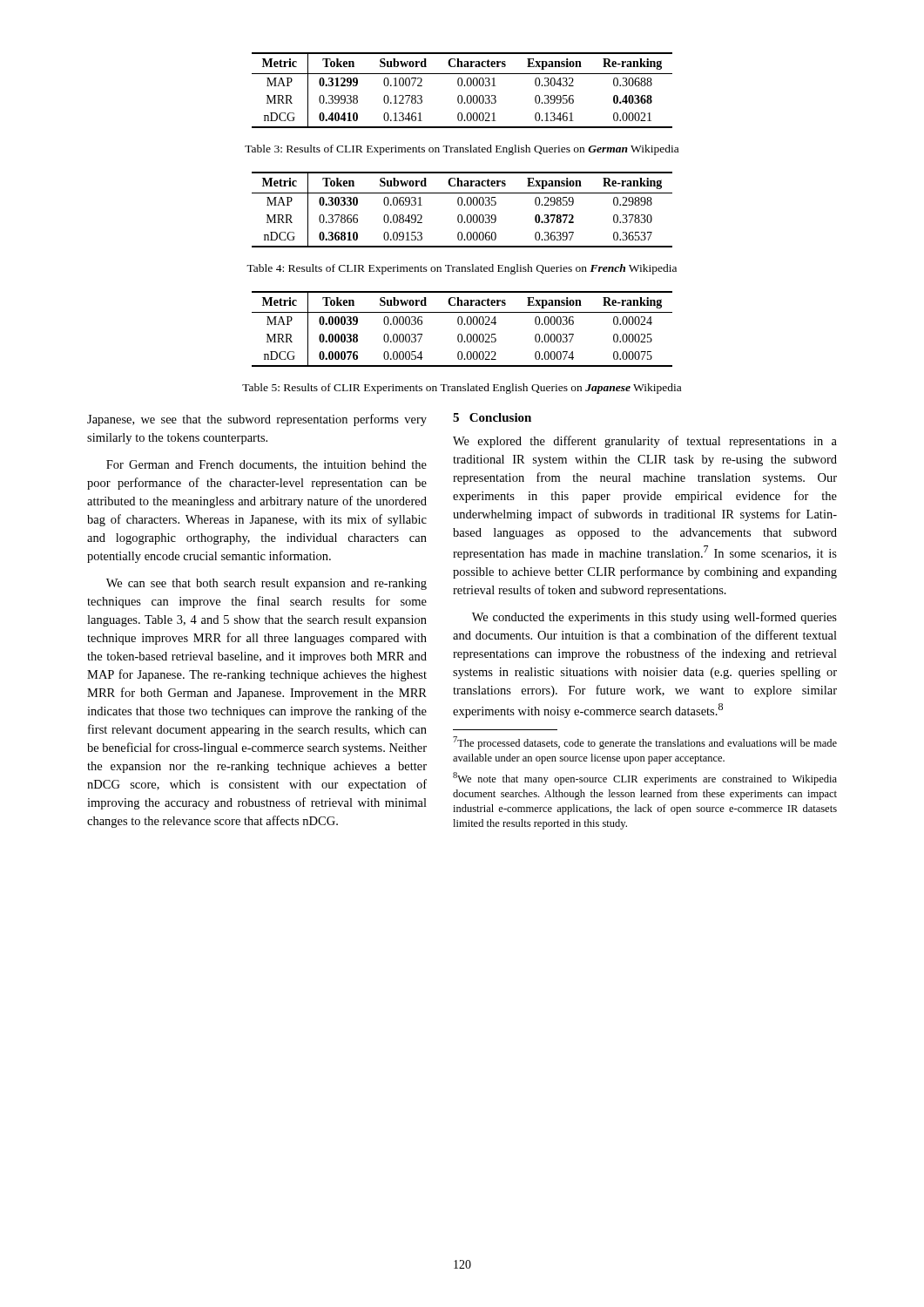This screenshot has height=1307, width=924.
Task: Where is the passage that starts "8We note that many open-source"?
Action: [645, 800]
